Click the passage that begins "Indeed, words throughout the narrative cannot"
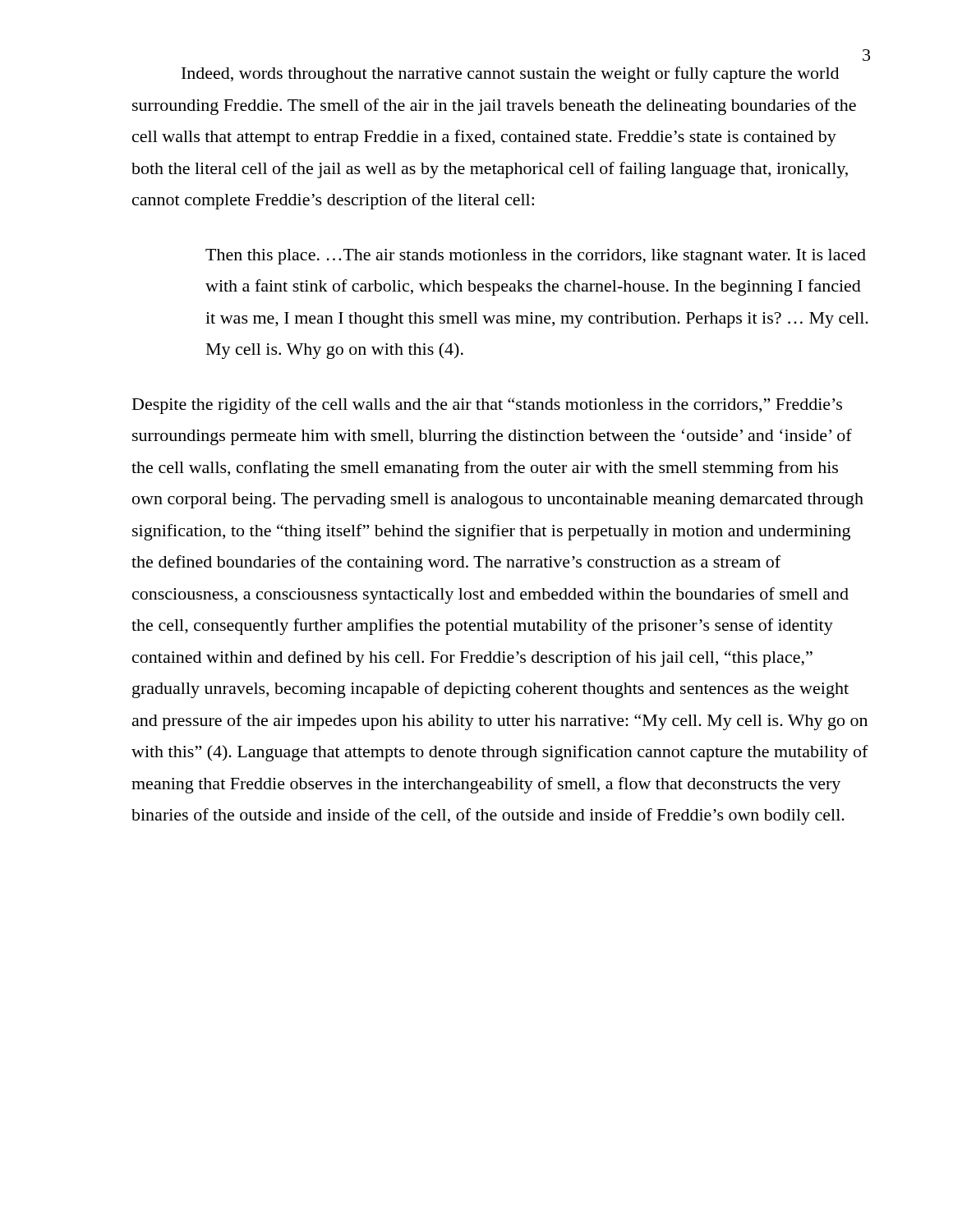953x1232 pixels. [501, 137]
